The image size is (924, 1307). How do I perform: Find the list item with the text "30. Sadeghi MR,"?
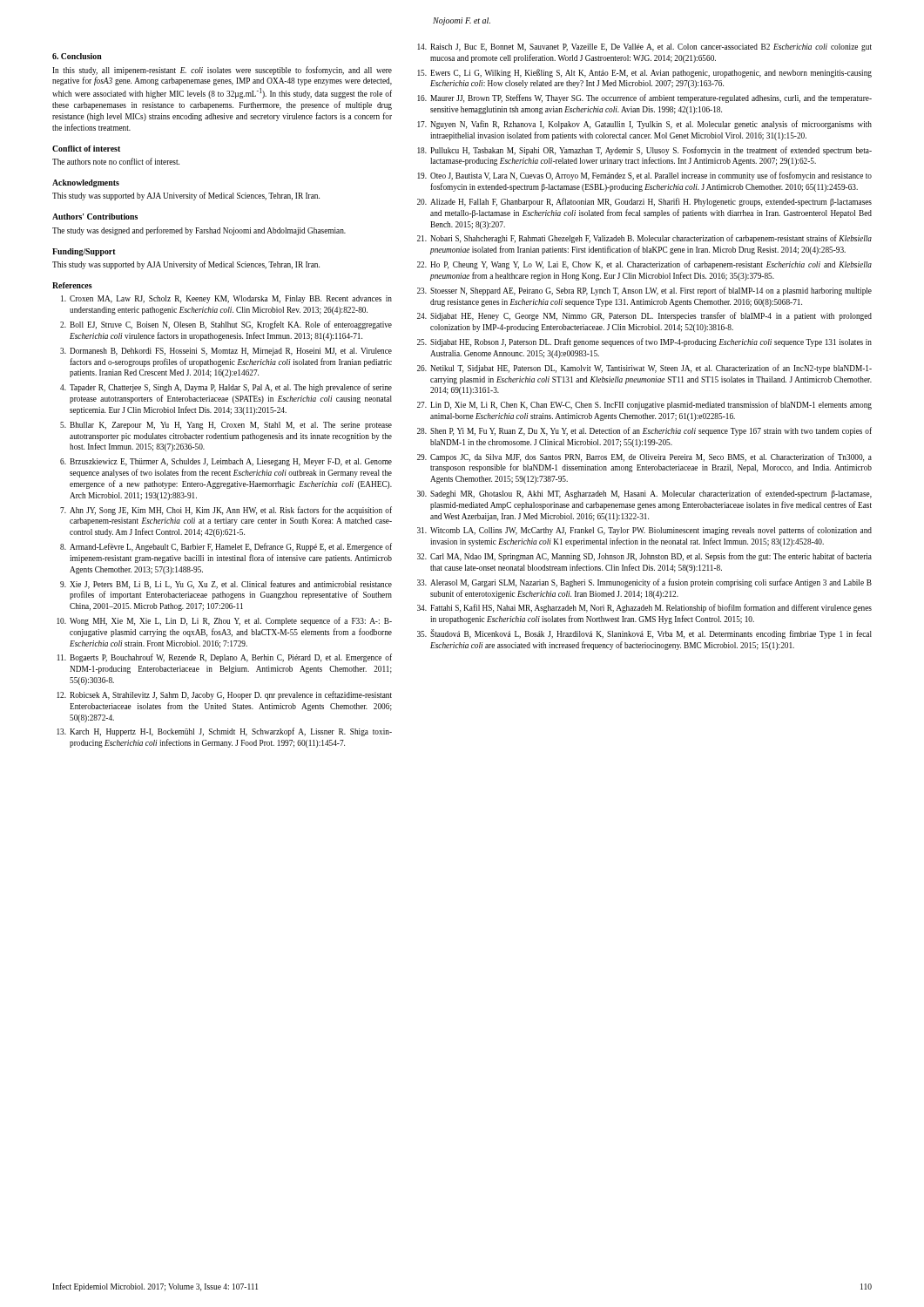[642, 506]
